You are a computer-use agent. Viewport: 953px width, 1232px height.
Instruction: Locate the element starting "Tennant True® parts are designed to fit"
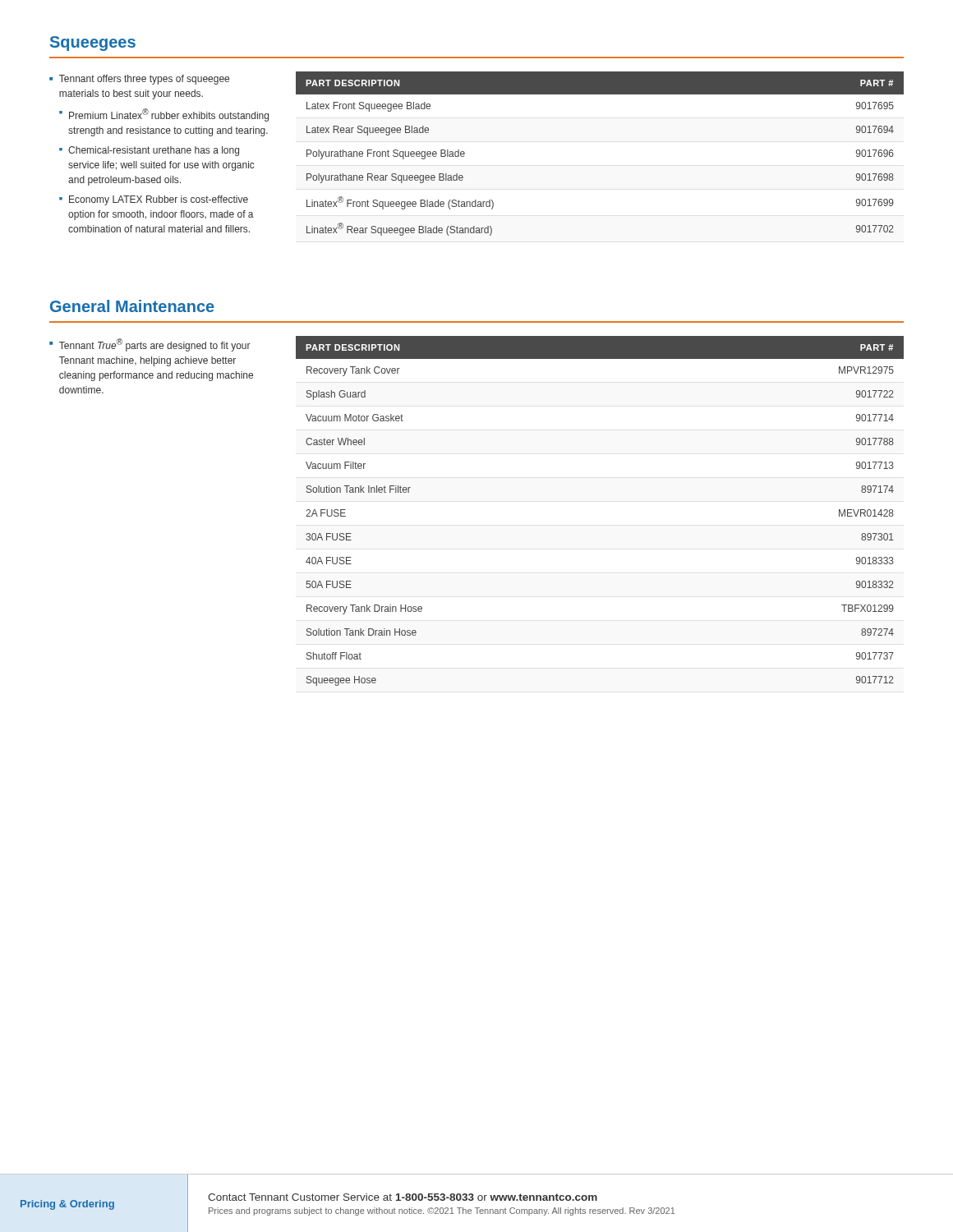pyautogui.click(x=156, y=367)
